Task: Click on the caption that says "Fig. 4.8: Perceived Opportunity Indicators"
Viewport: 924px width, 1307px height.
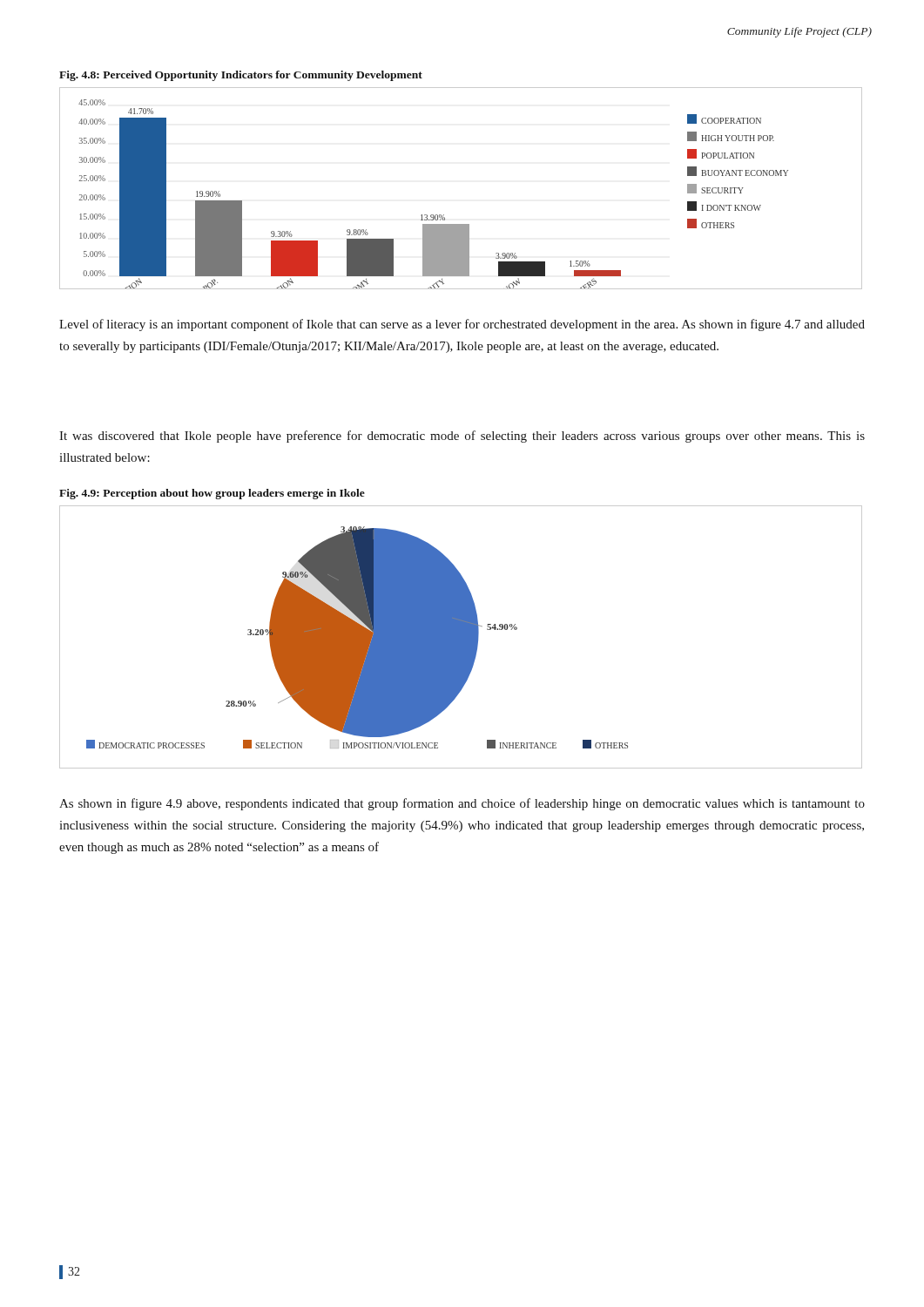Action: click(x=241, y=74)
